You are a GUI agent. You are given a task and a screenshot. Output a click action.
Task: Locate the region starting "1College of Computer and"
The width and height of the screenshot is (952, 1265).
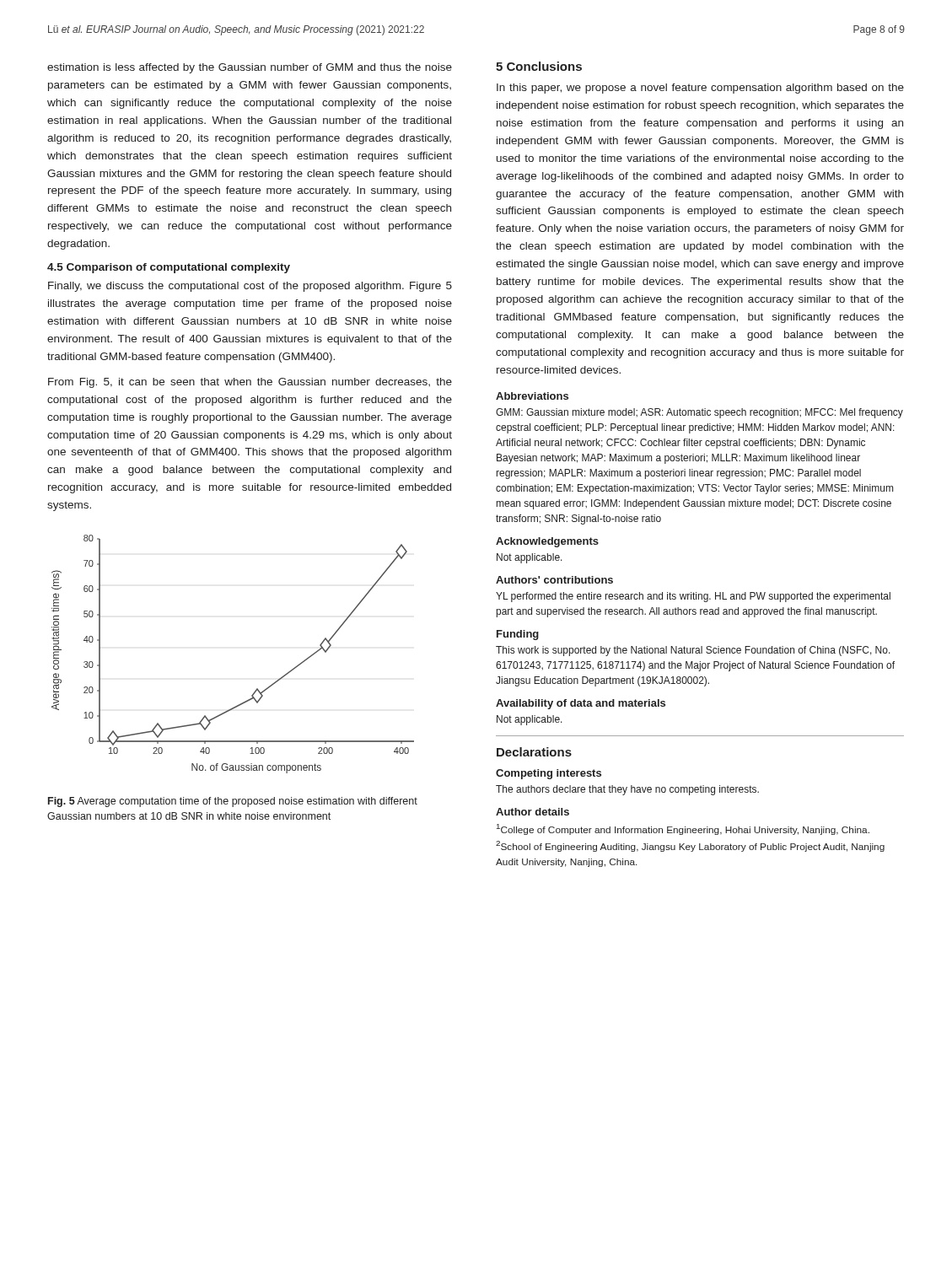tap(690, 844)
